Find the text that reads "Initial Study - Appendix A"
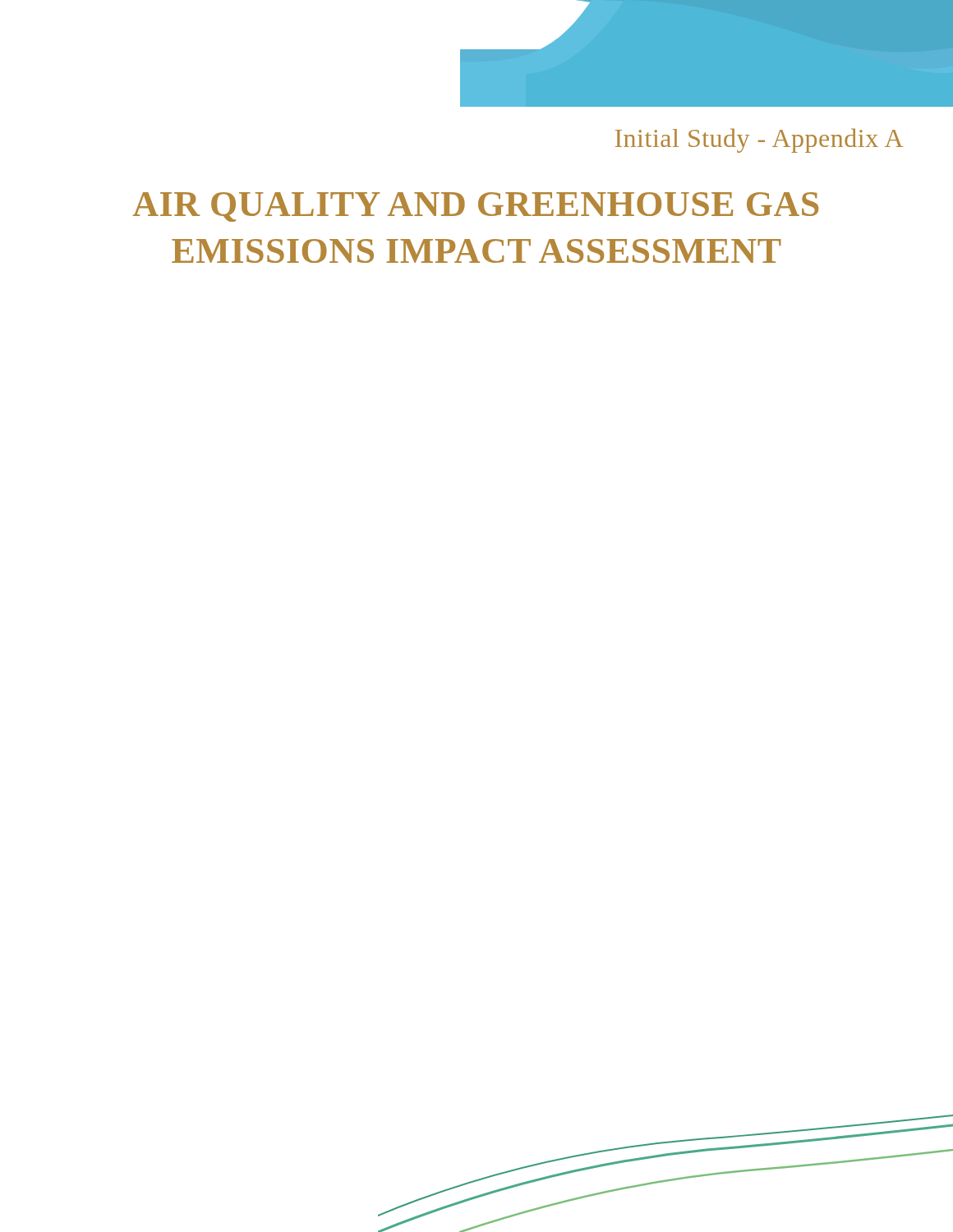Screen dimensions: 1232x953 (759, 138)
